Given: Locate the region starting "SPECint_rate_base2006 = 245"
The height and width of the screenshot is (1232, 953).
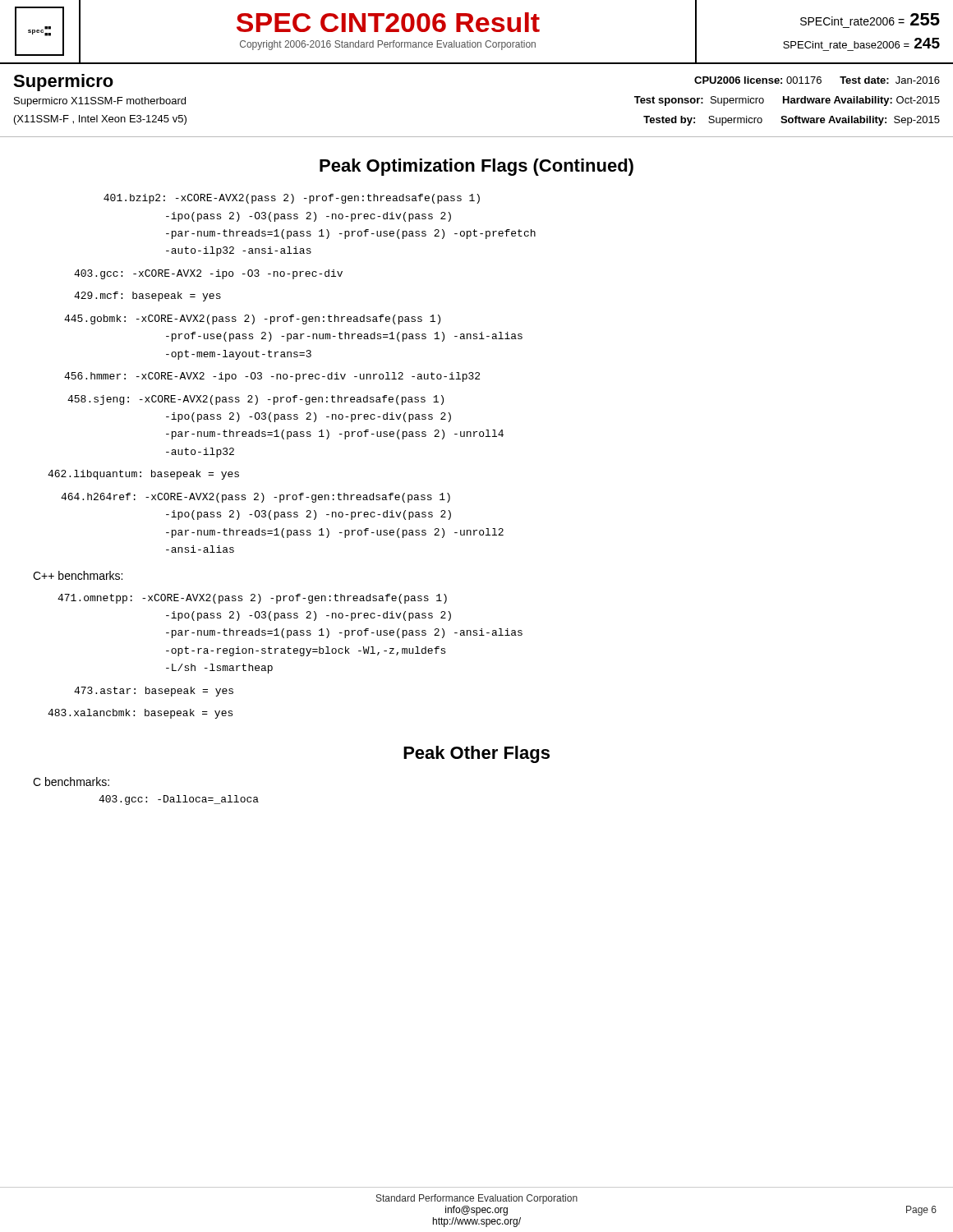Looking at the screenshot, I should pos(861,43).
